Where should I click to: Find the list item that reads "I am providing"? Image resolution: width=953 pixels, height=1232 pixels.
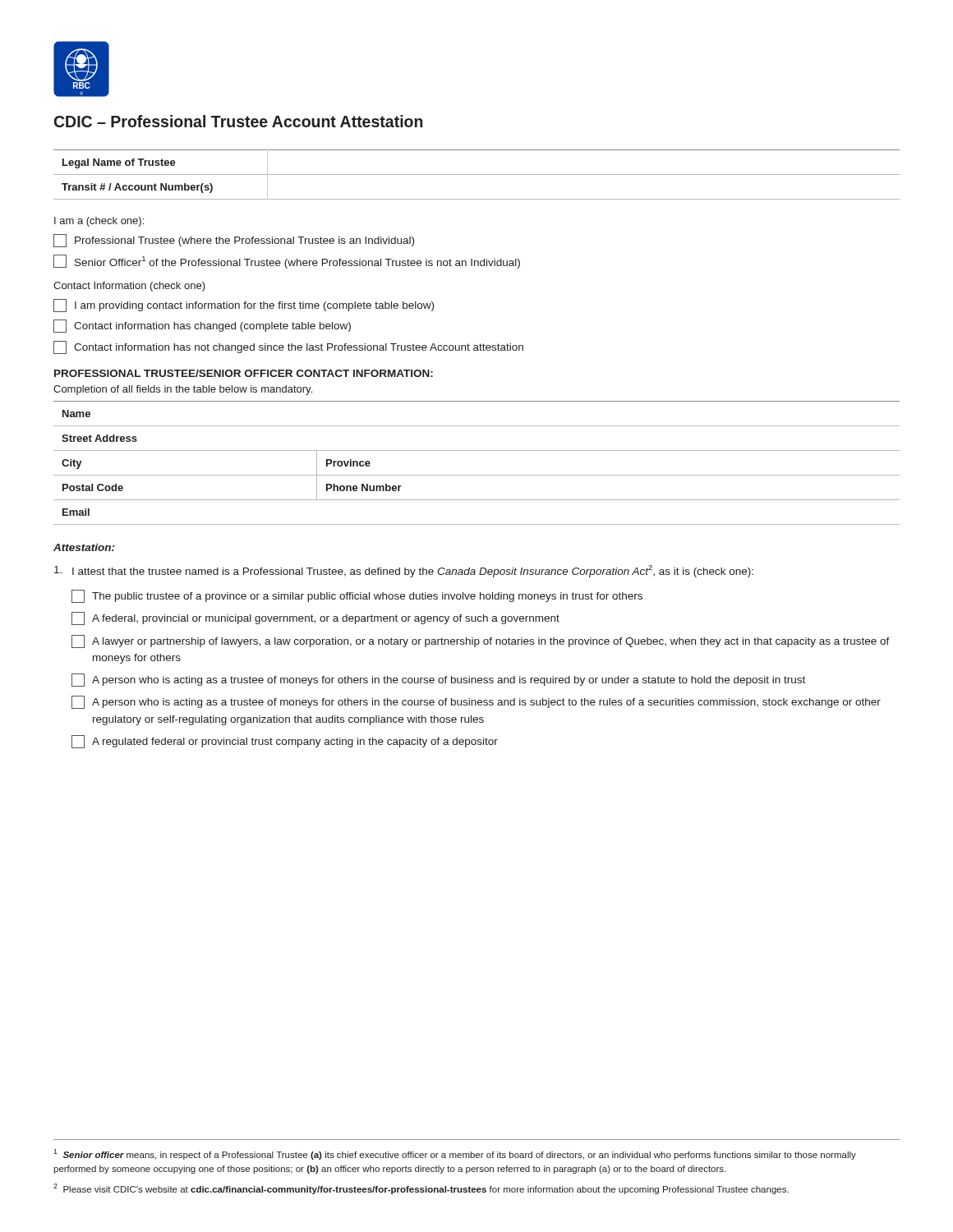244,306
